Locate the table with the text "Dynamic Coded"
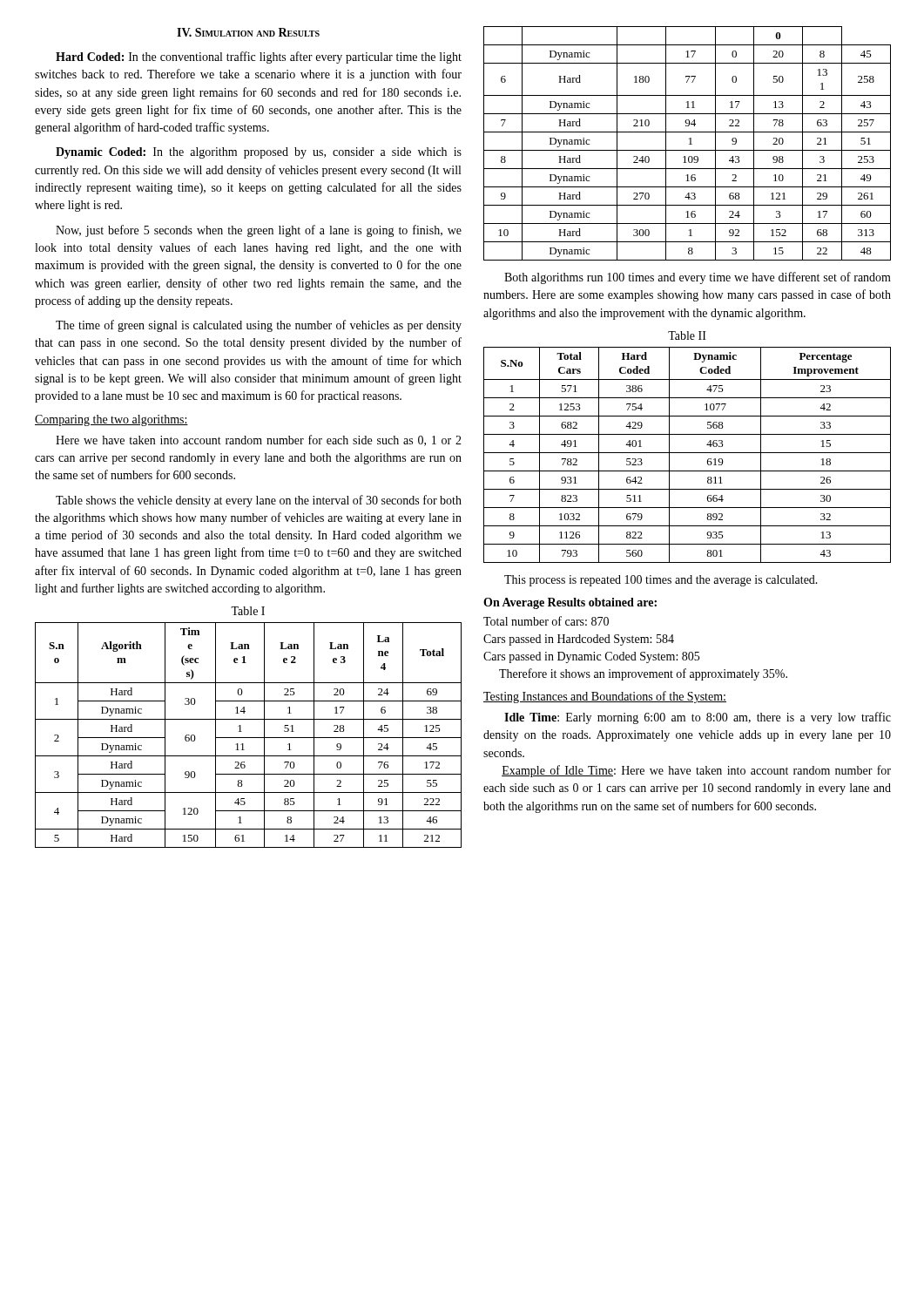This screenshot has width=924, height=1307. pyautogui.click(x=687, y=455)
